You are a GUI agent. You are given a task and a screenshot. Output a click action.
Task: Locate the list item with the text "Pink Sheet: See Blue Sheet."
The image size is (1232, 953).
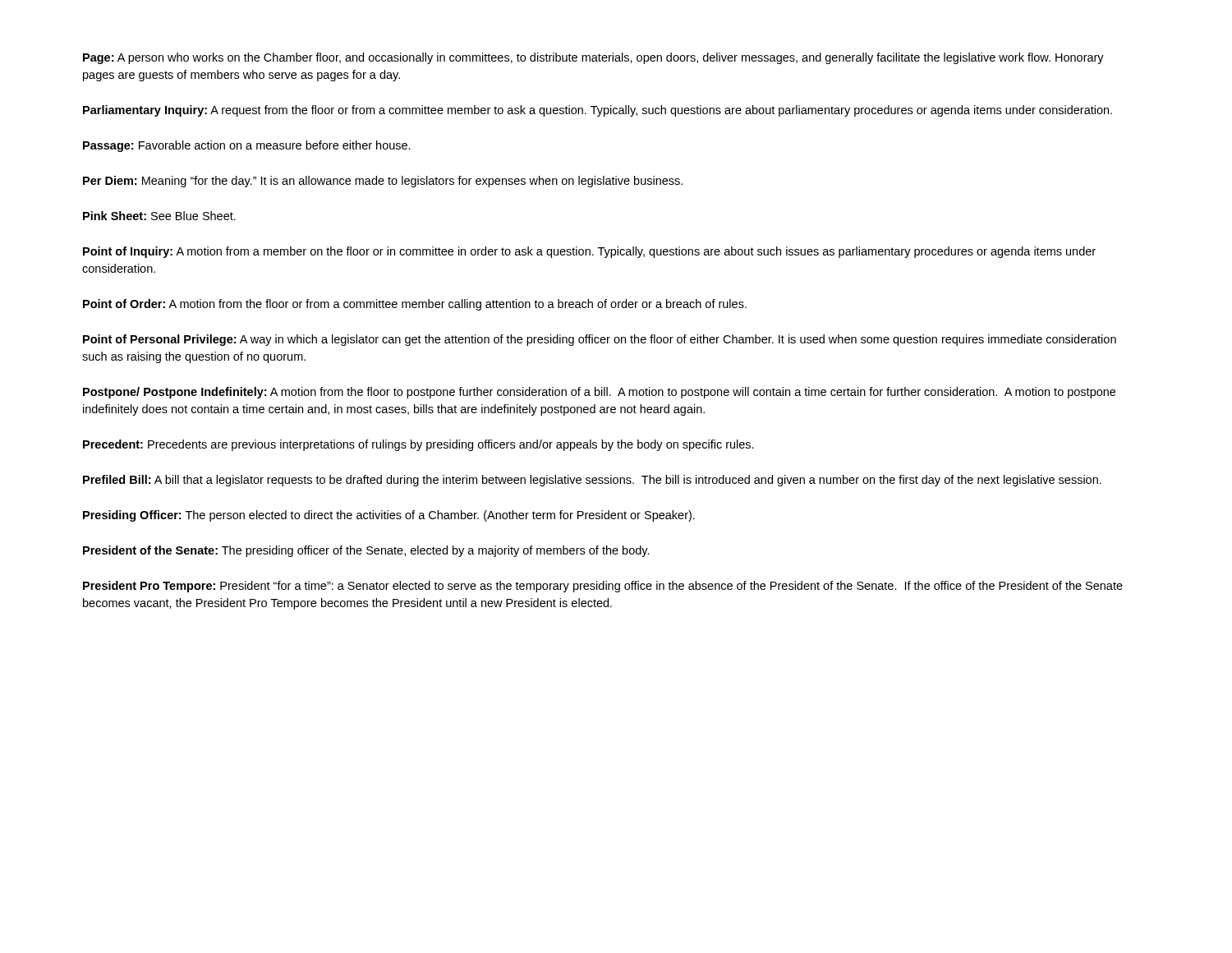click(x=159, y=216)
